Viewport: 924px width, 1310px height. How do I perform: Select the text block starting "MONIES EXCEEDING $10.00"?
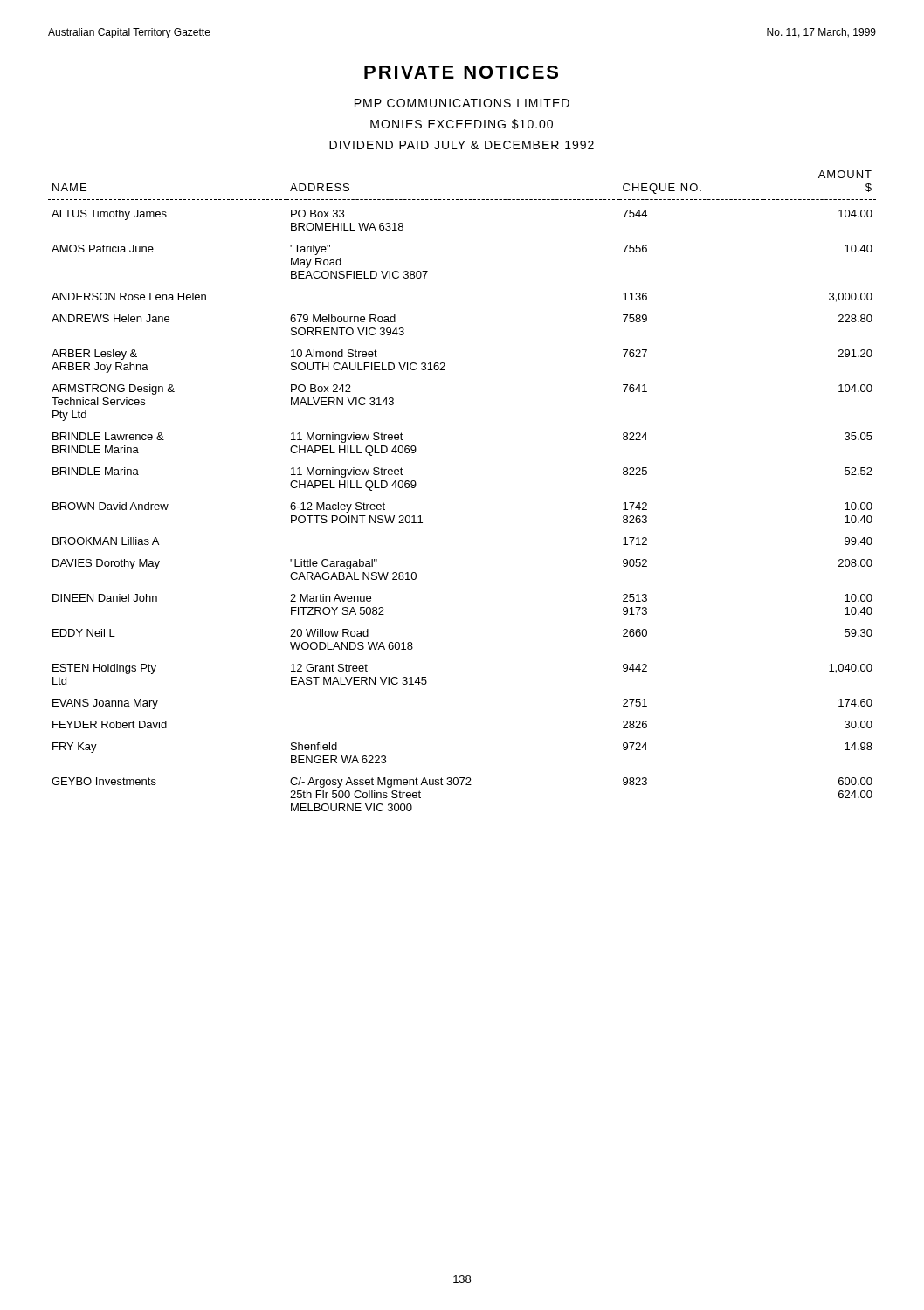tap(462, 124)
